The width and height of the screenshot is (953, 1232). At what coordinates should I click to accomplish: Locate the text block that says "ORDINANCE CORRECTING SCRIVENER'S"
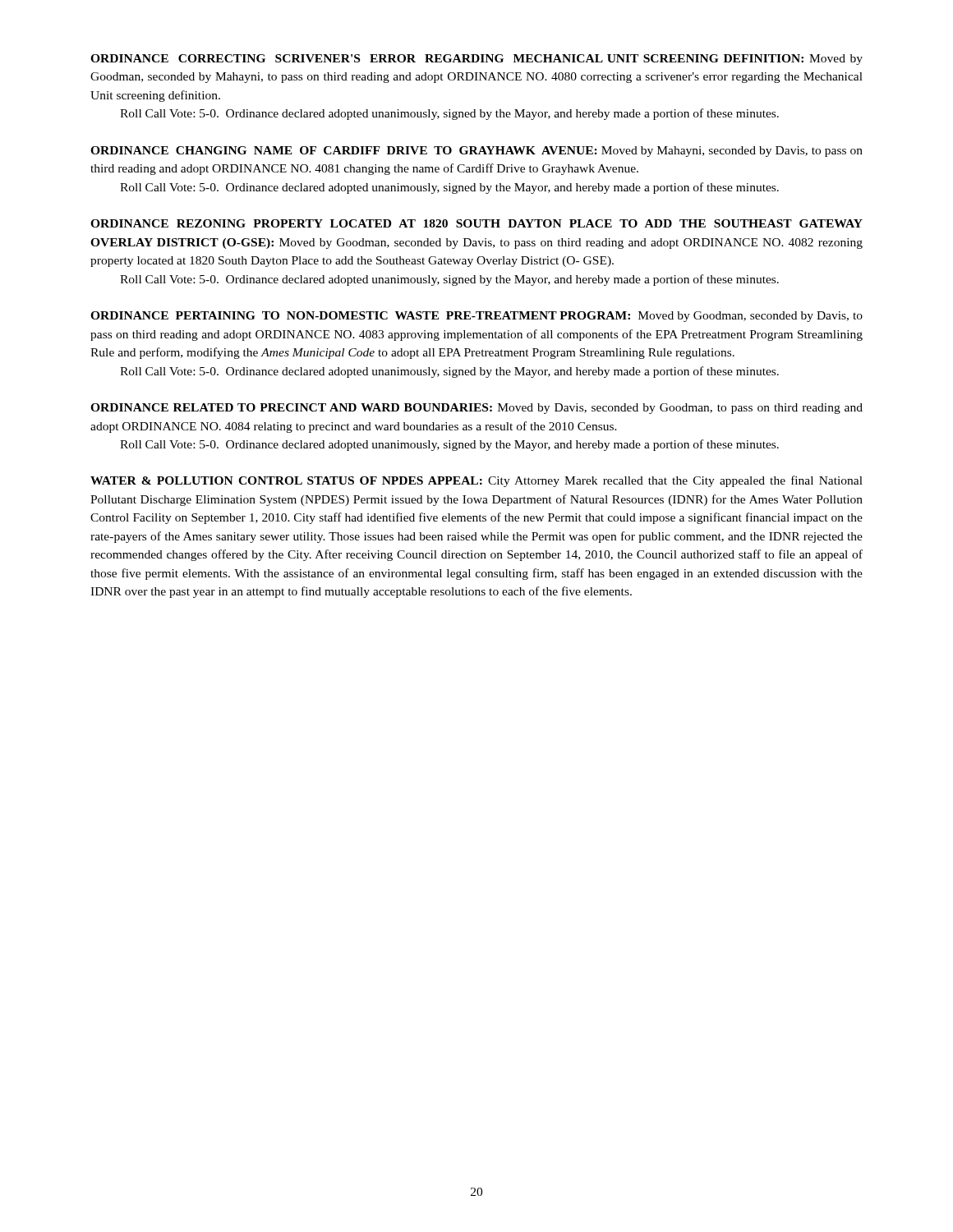pyautogui.click(x=476, y=86)
